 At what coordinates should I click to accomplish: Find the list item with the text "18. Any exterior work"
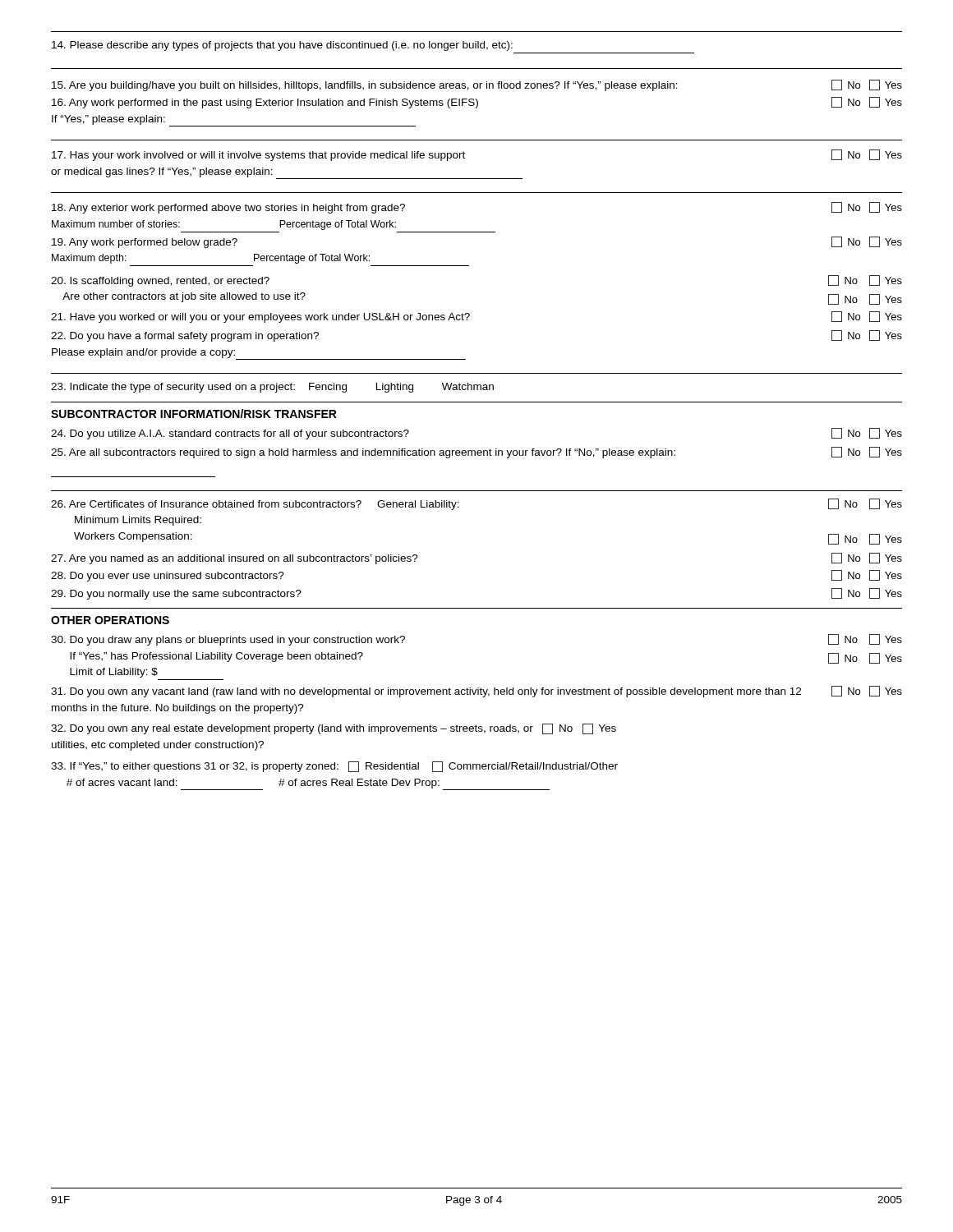coord(223,207)
